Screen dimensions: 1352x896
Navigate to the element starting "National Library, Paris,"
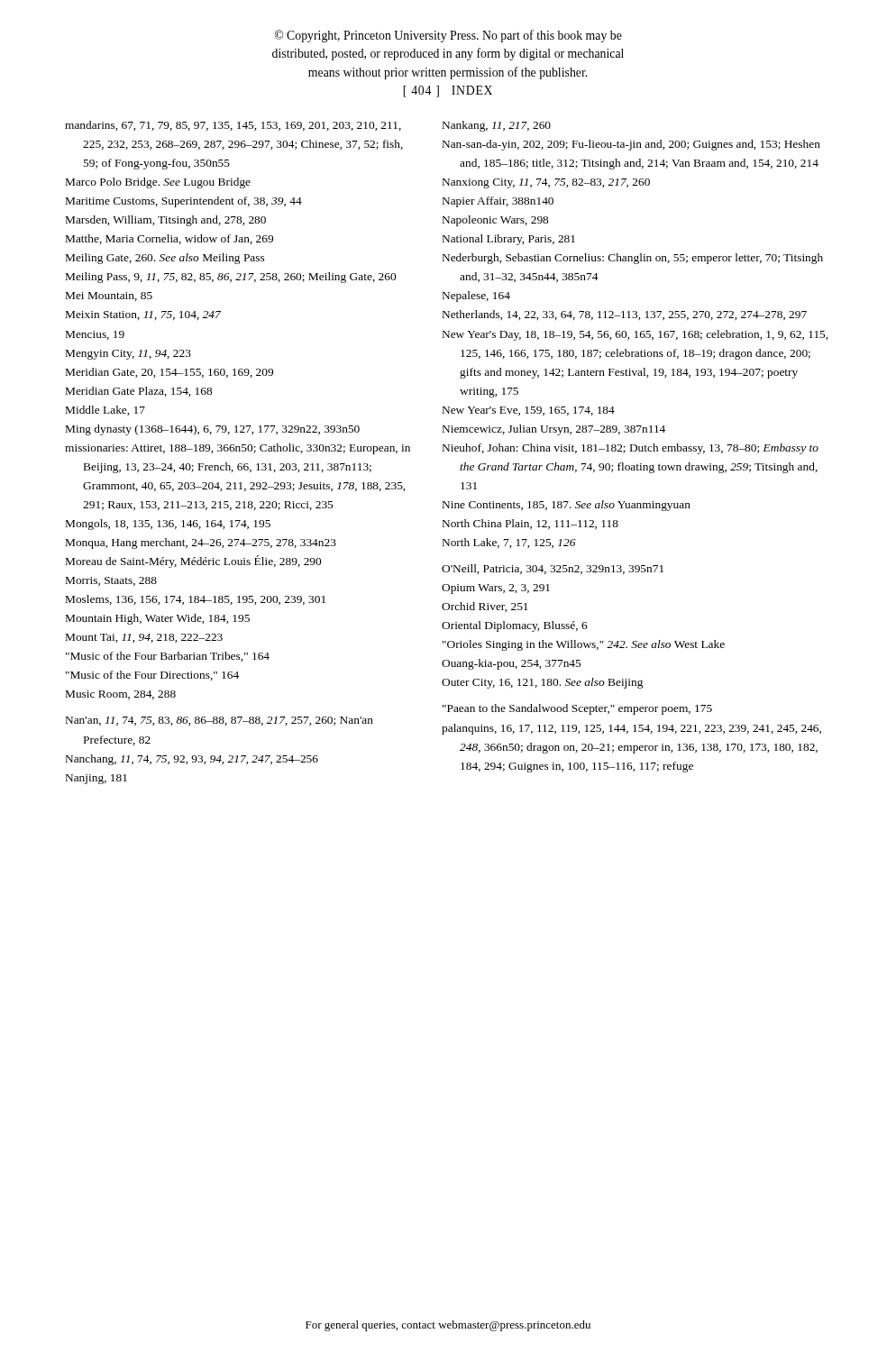pyautogui.click(x=509, y=239)
